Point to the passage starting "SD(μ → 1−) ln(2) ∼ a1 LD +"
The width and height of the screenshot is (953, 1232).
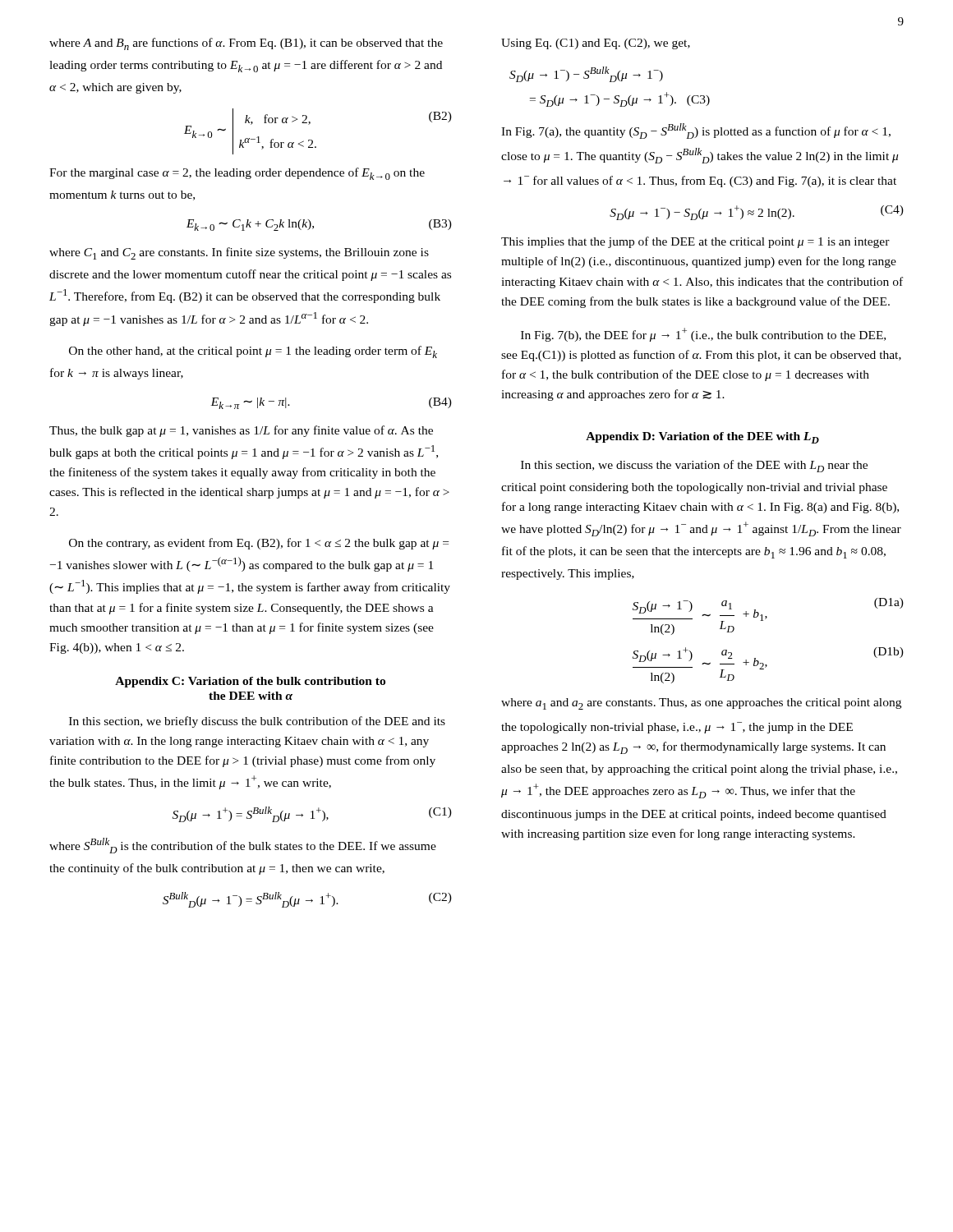[702, 615]
